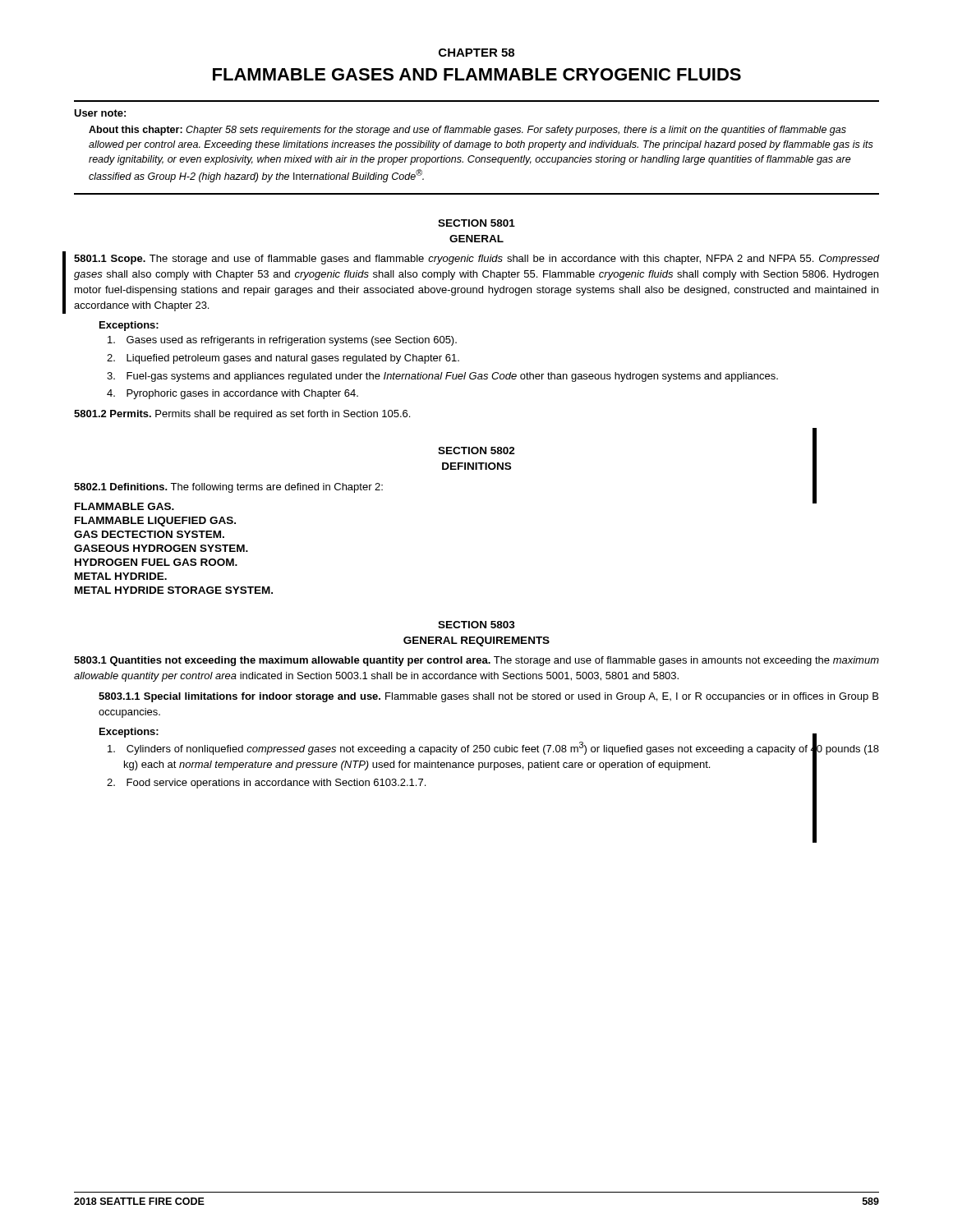Screen dimensions: 1232x953
Task: Select the text that reads "METAL HYDRIDE."
Action: pos(121,576)
